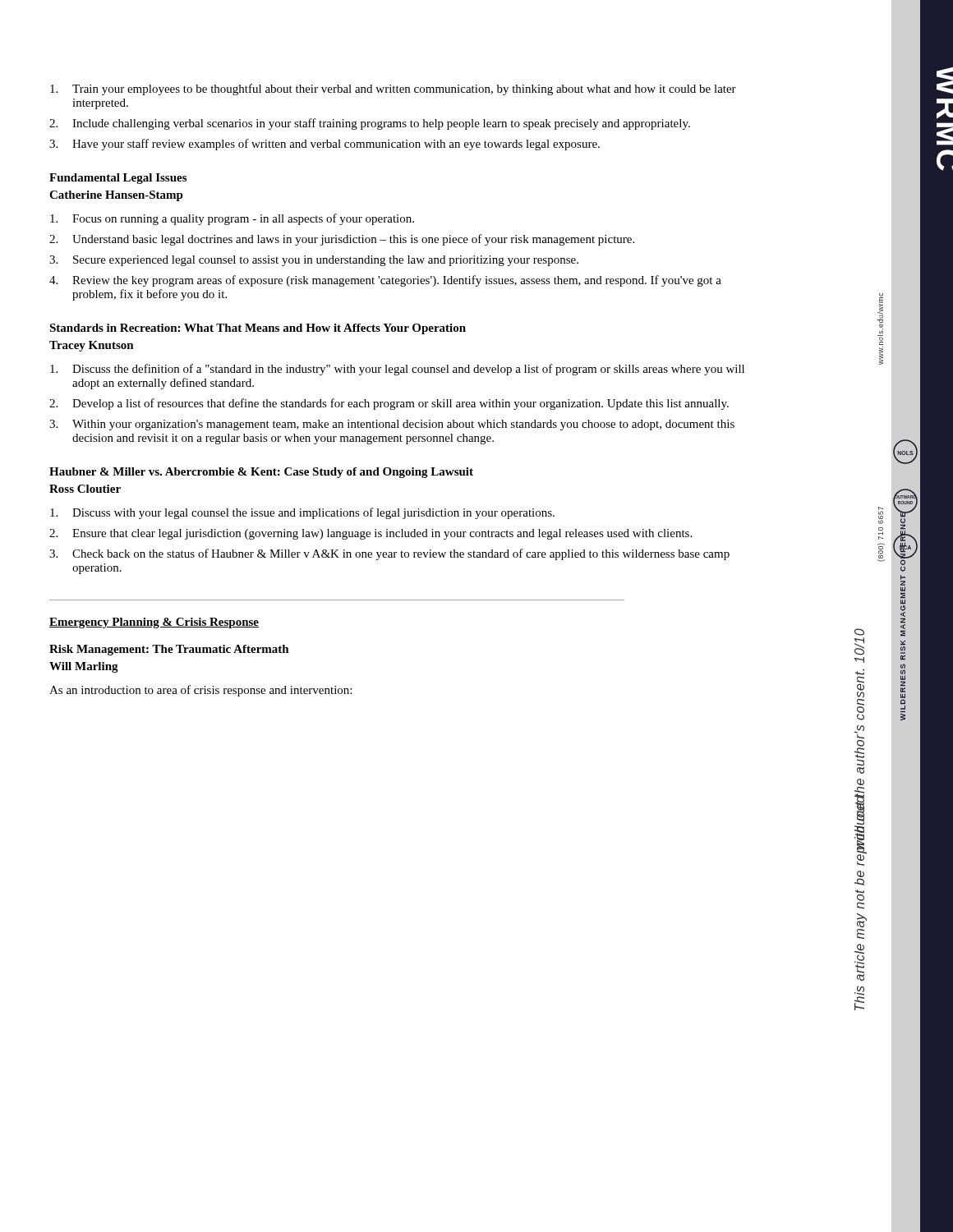Where does it say "Emergency Planning & Crisis Response"?
This screenshot has width=953, height=1232.
pyautogui.click(x=154, y=622)
